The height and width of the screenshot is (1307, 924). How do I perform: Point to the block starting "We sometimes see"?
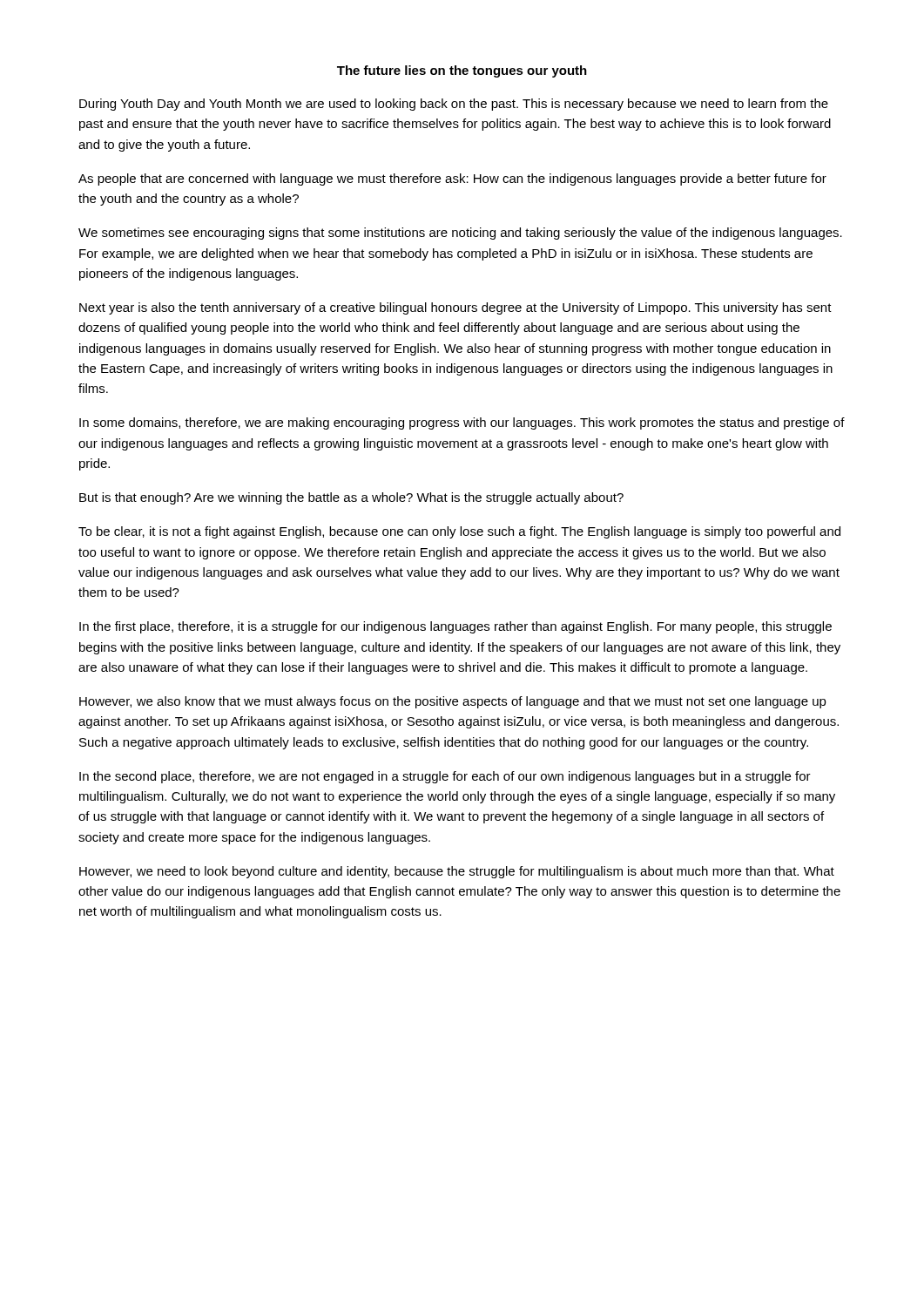coord(461,253)
